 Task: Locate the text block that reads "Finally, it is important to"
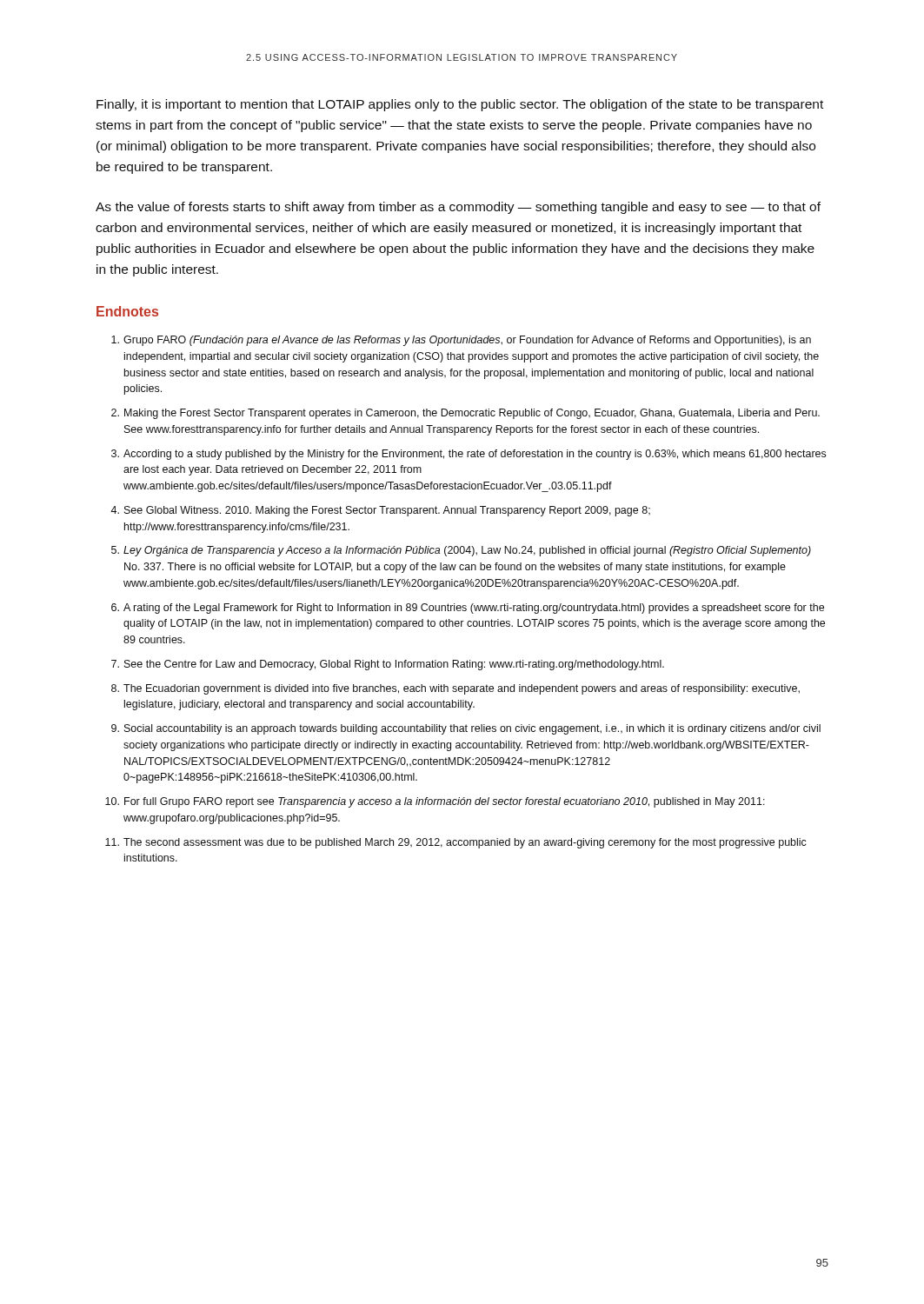(460, 135)
